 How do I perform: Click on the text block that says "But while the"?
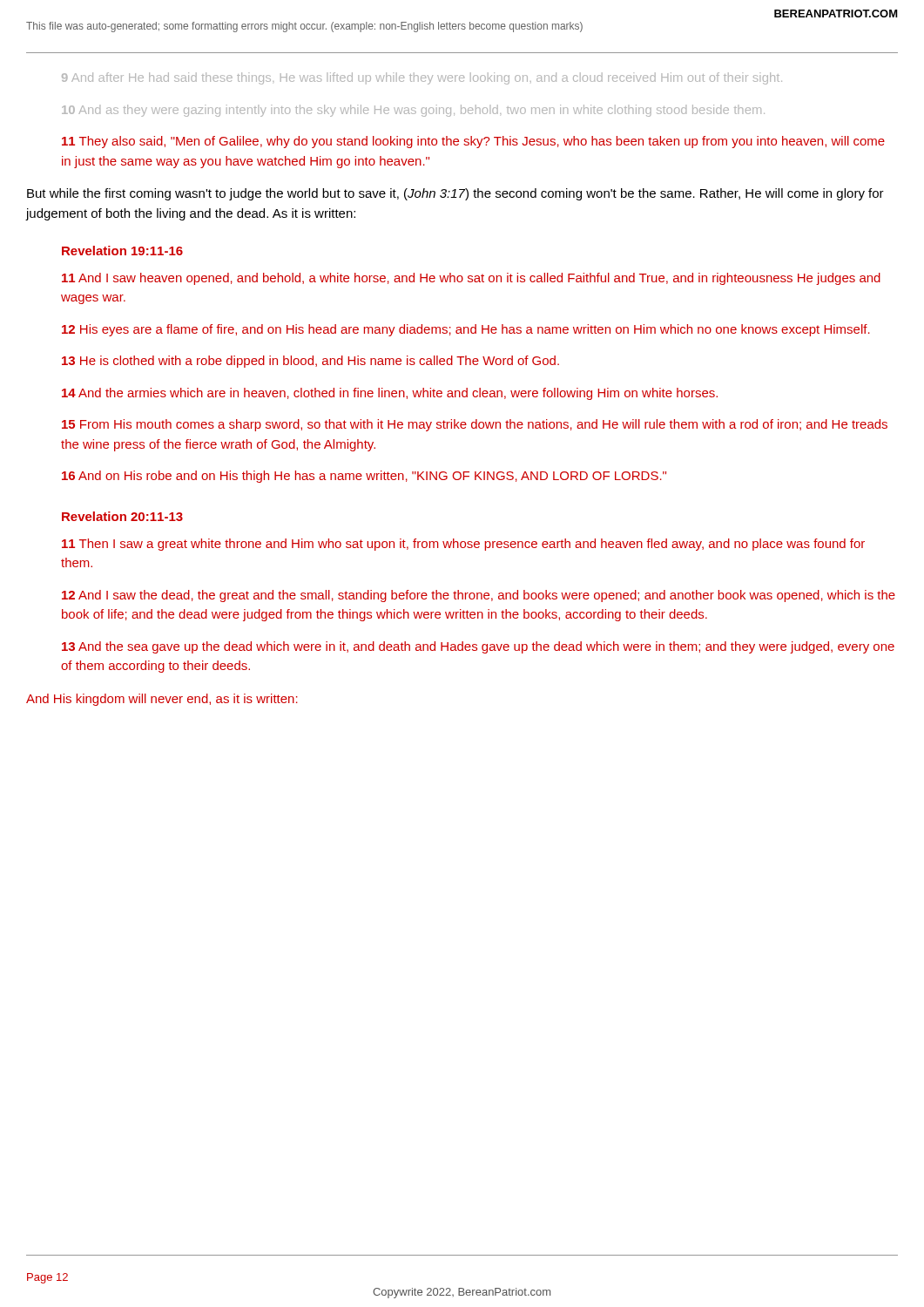click(455, 203)
